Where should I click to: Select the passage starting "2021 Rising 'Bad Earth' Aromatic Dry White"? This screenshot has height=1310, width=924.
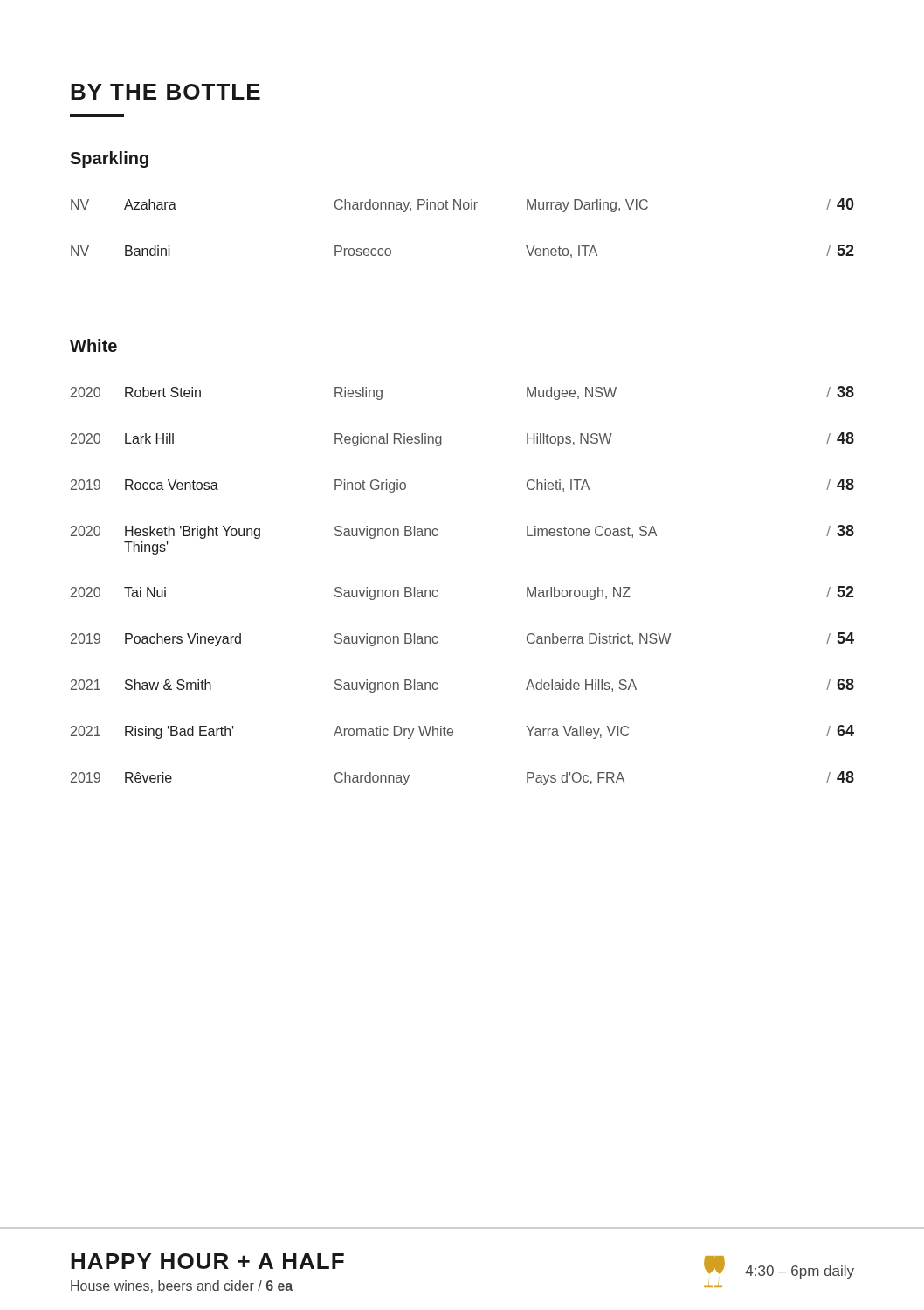coord(462,731)
